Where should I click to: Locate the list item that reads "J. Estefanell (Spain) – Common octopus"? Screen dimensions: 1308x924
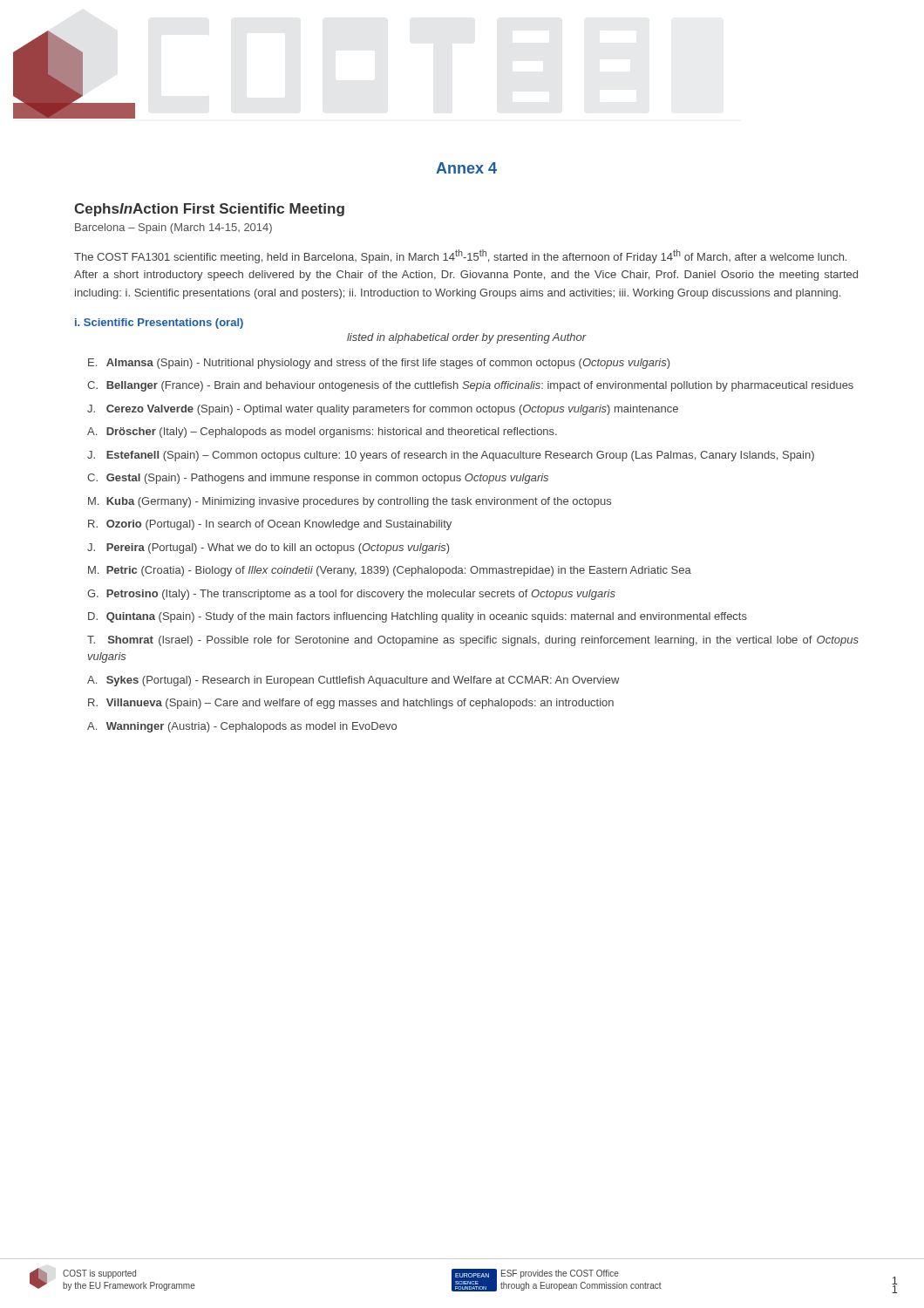(451, 455)
